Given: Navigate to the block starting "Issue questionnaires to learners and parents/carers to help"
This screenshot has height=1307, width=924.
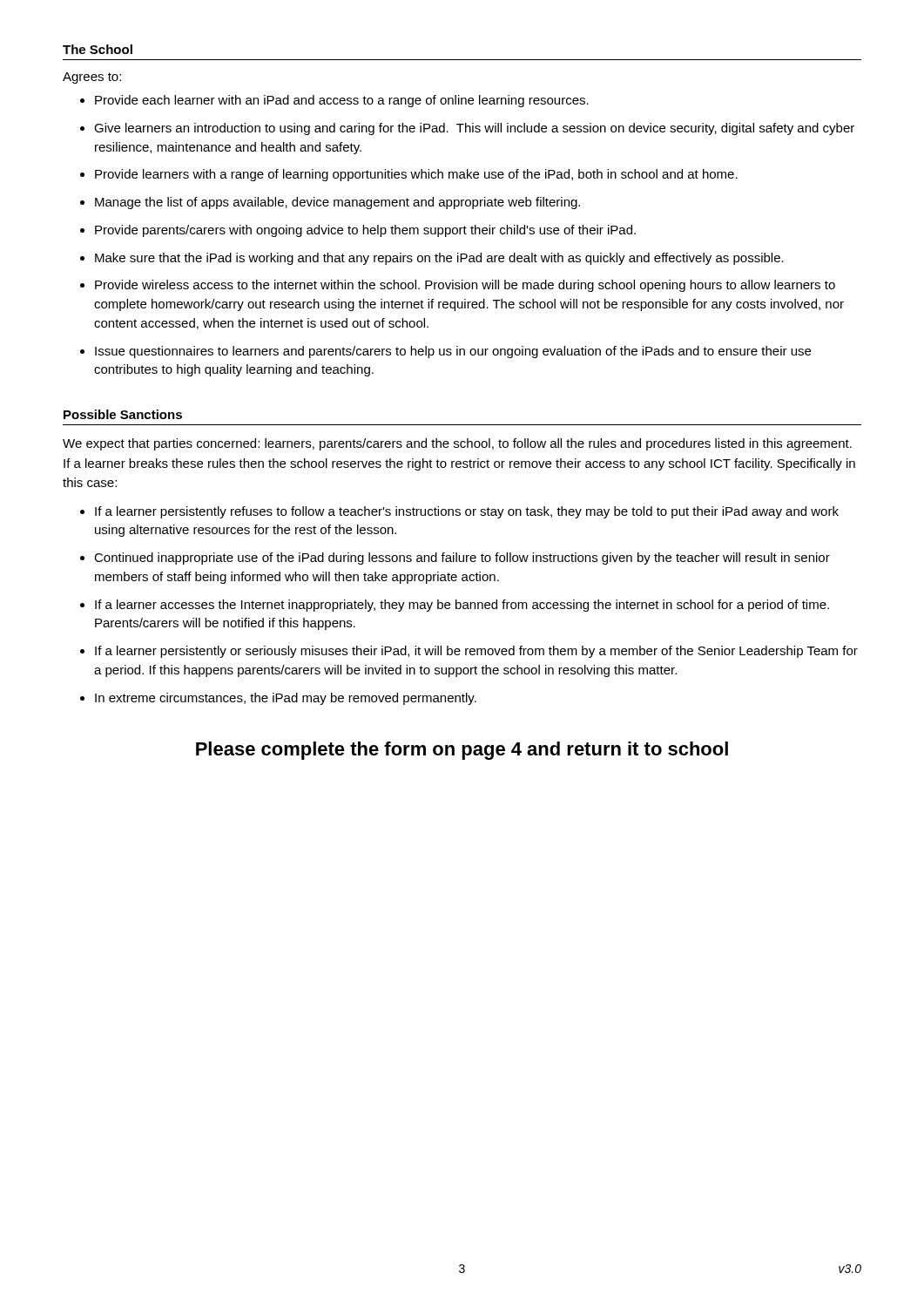Looking at the screenshot, I should [x=453, y=360].
